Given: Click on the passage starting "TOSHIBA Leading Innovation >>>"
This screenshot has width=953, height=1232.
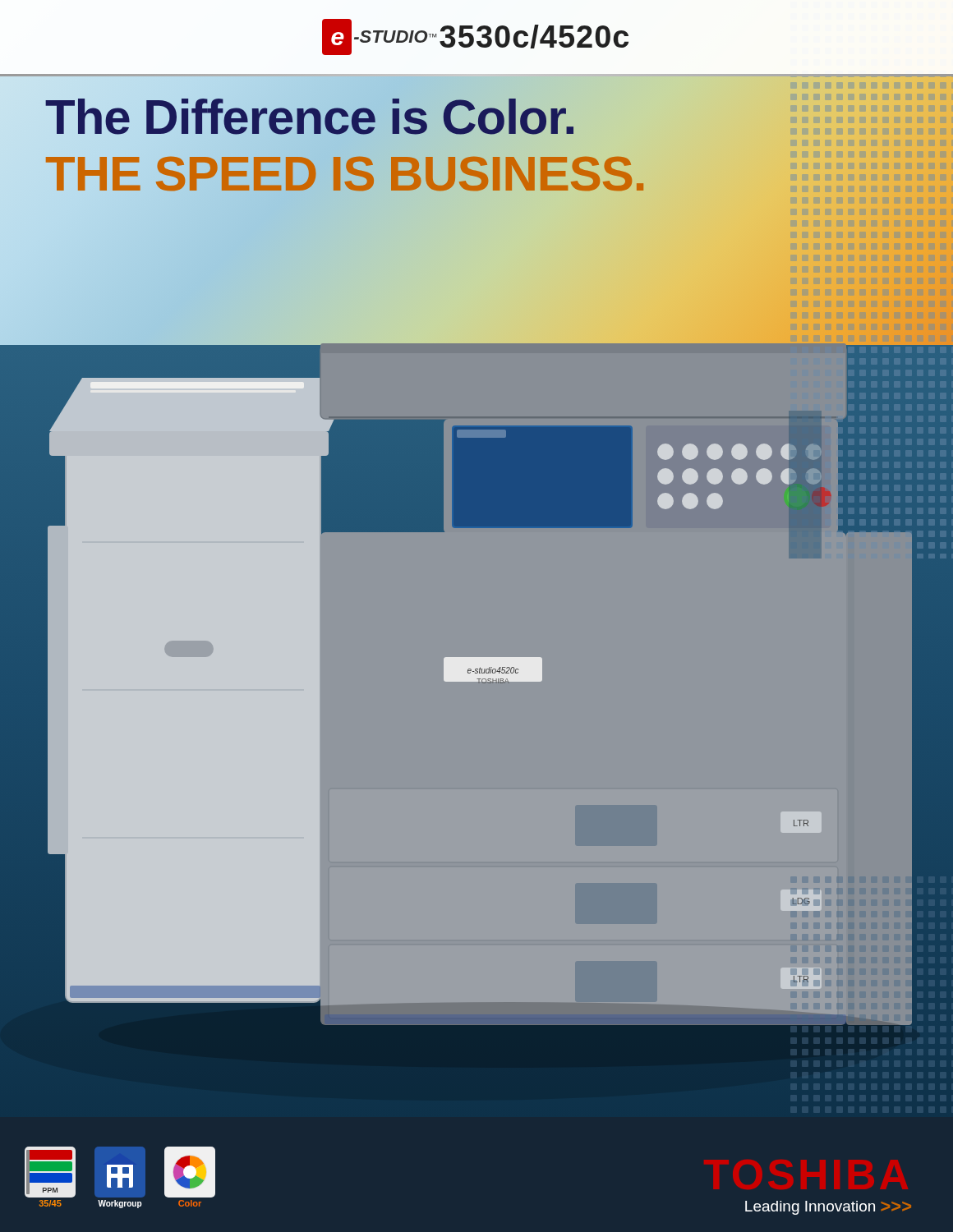Looking at the screenshot, I should 828,1208.
